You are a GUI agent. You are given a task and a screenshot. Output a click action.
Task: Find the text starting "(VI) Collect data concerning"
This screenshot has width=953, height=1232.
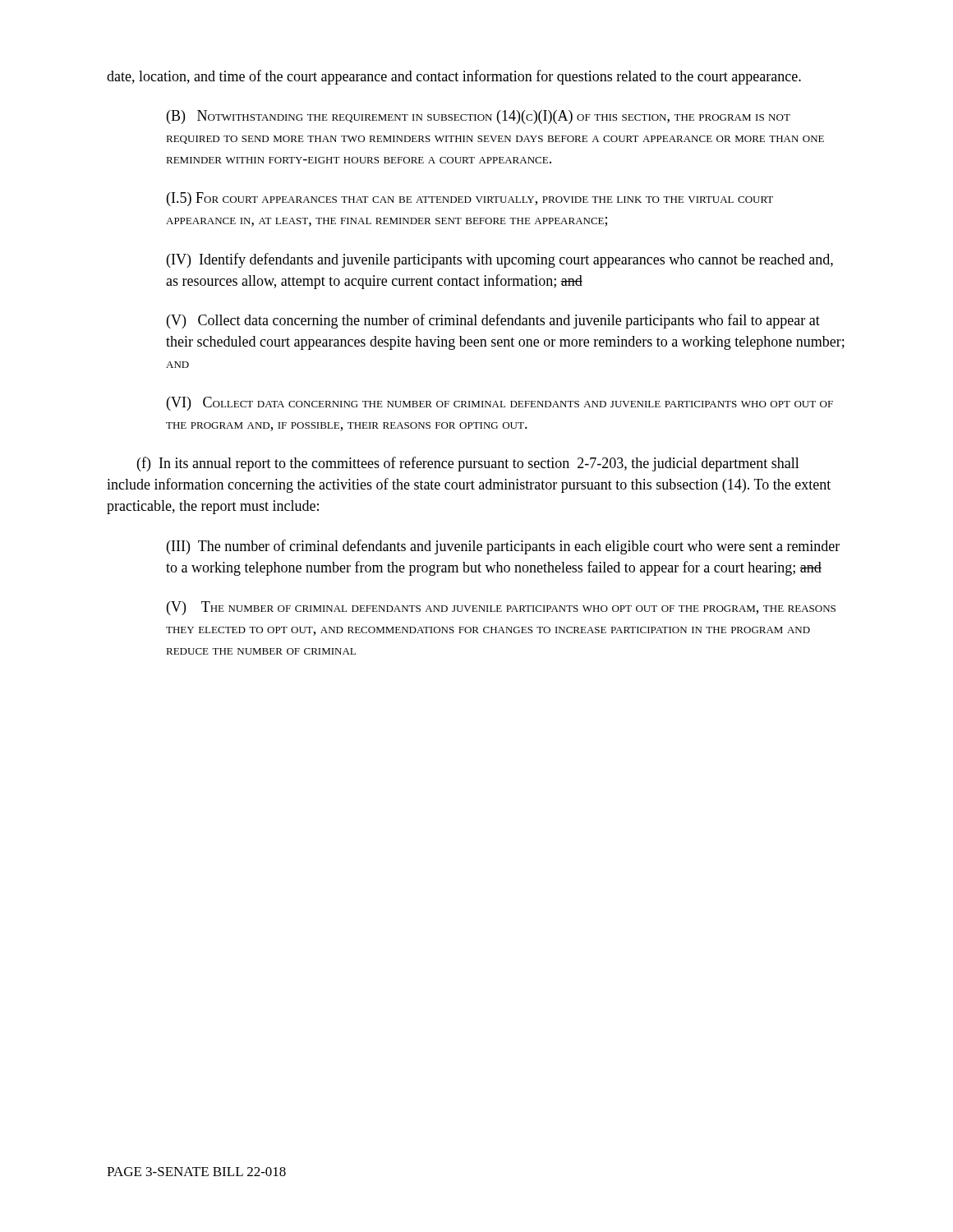click(500, 413)
